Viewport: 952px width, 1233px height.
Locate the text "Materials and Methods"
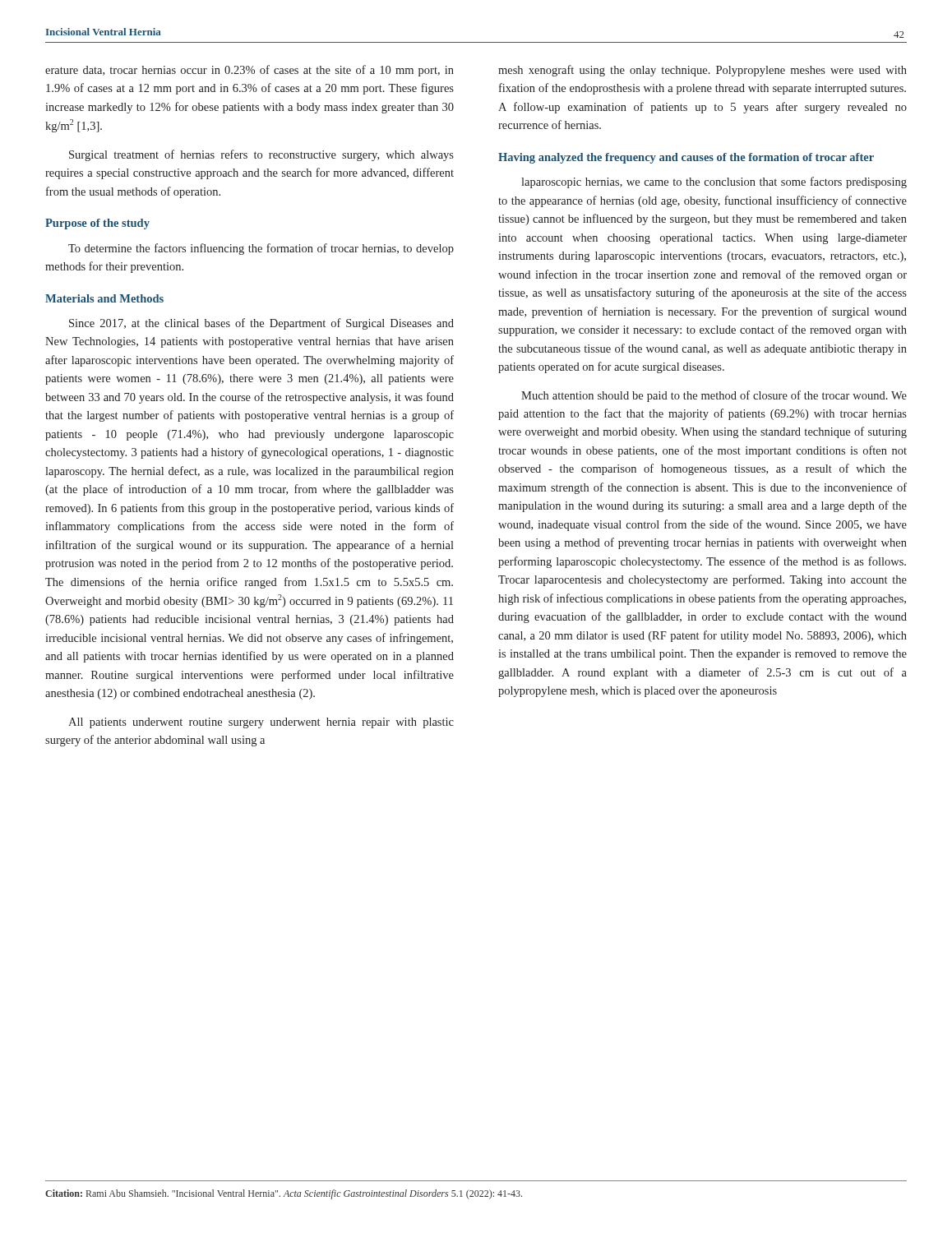coord(104,298)
